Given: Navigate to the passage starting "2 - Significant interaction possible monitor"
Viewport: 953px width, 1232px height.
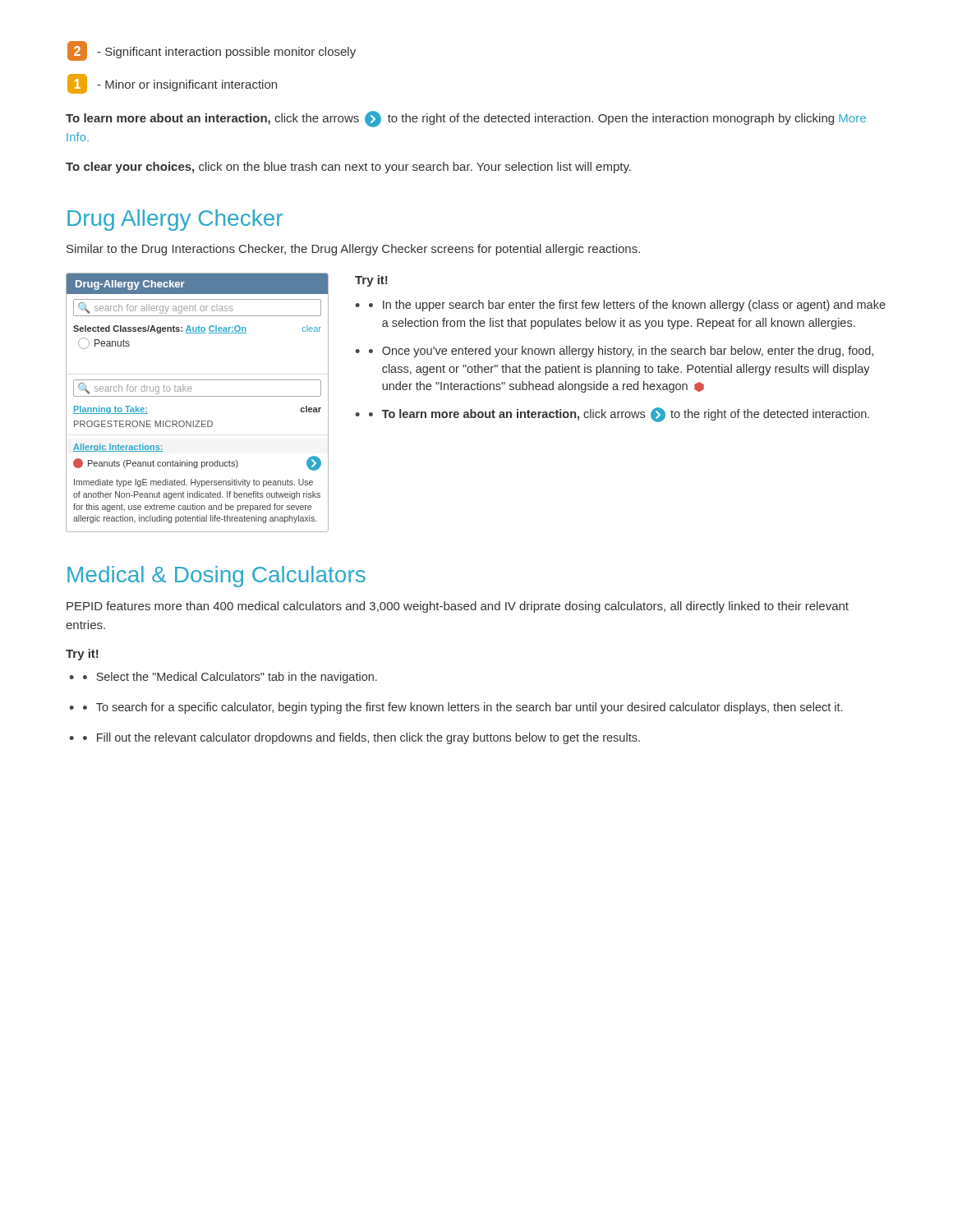Looking at the screenshot, I should (211, 51).
